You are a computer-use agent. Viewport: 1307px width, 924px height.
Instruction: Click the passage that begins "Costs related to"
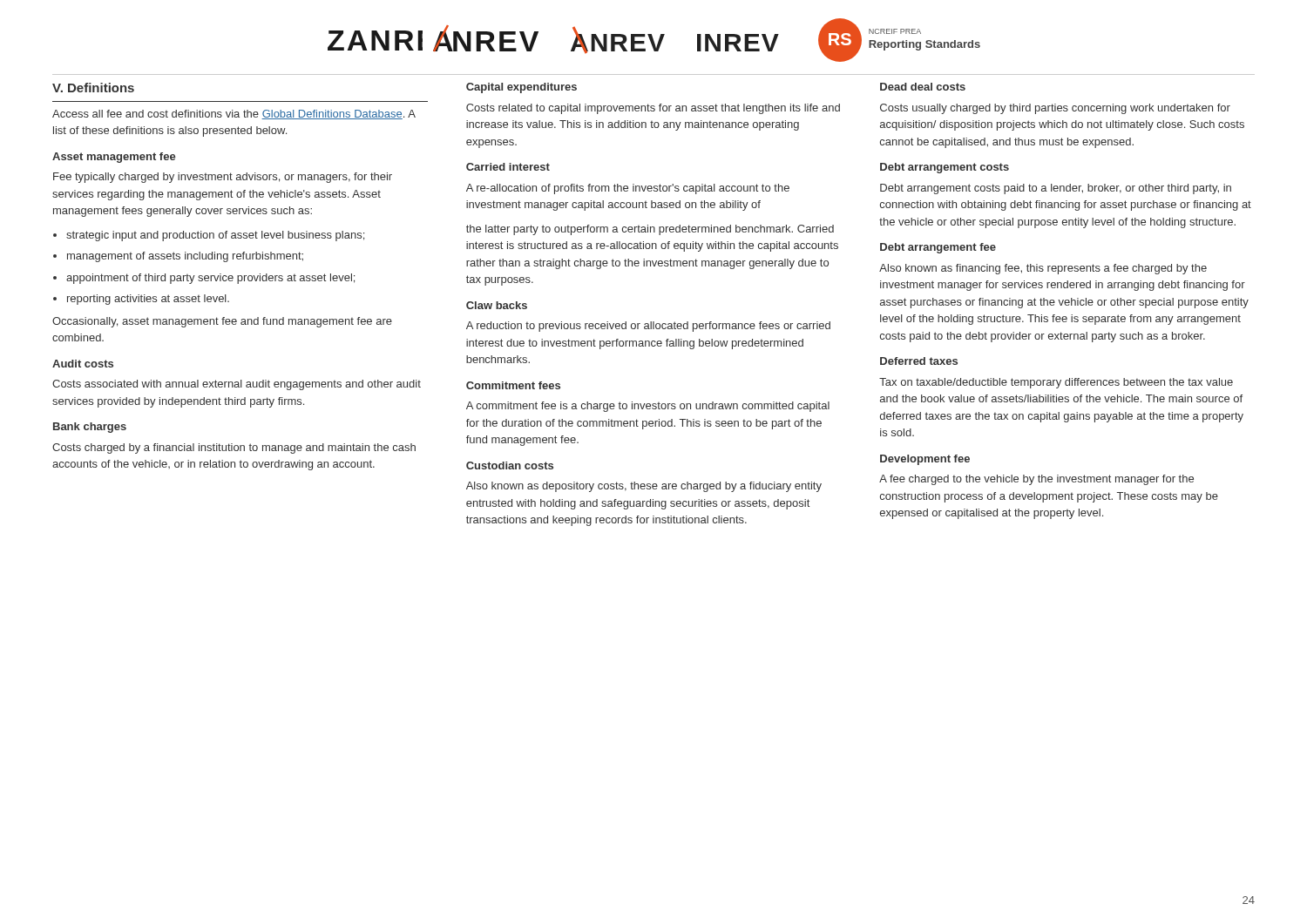654,124
